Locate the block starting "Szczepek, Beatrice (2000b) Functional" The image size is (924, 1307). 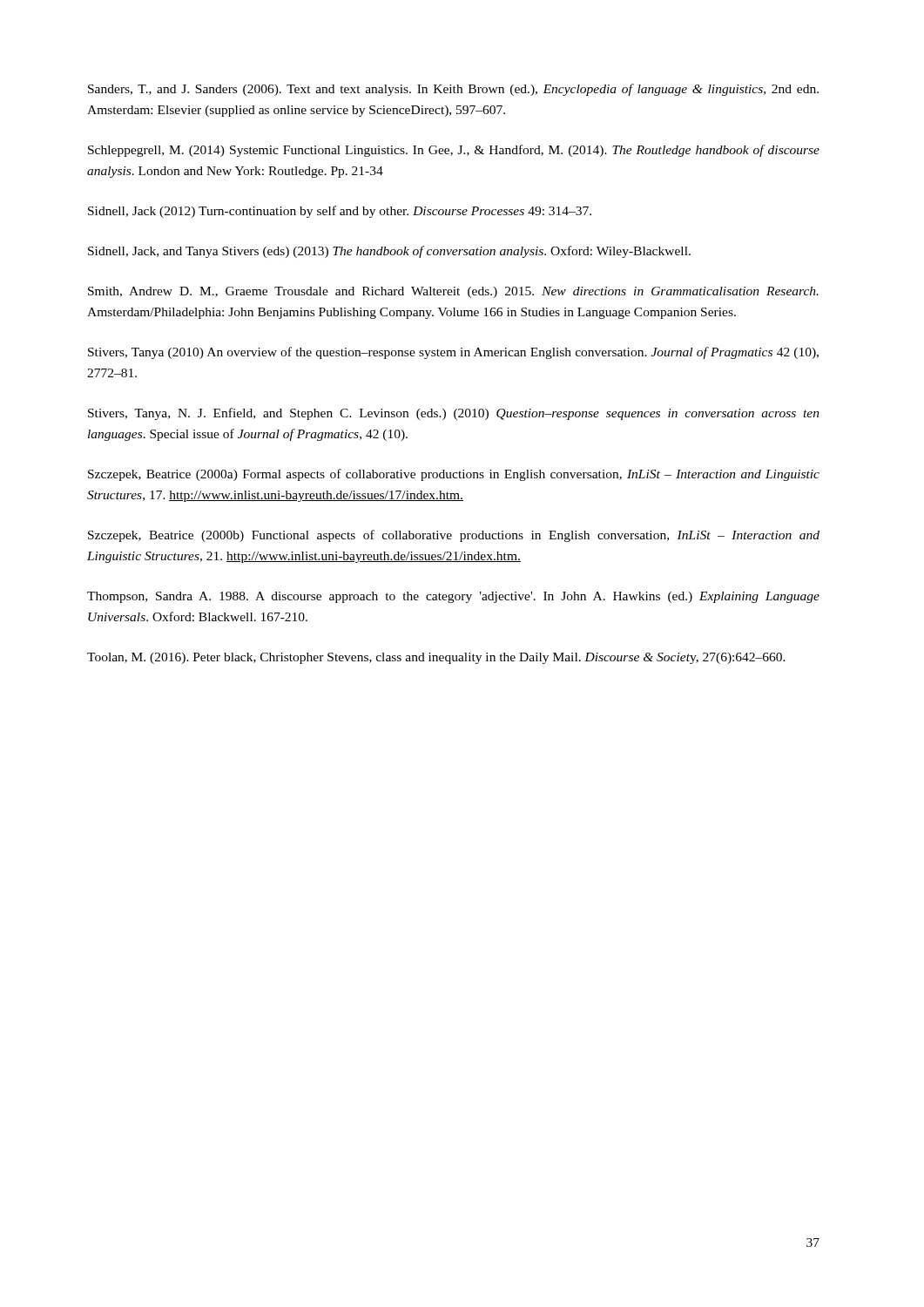pos(453,545)
